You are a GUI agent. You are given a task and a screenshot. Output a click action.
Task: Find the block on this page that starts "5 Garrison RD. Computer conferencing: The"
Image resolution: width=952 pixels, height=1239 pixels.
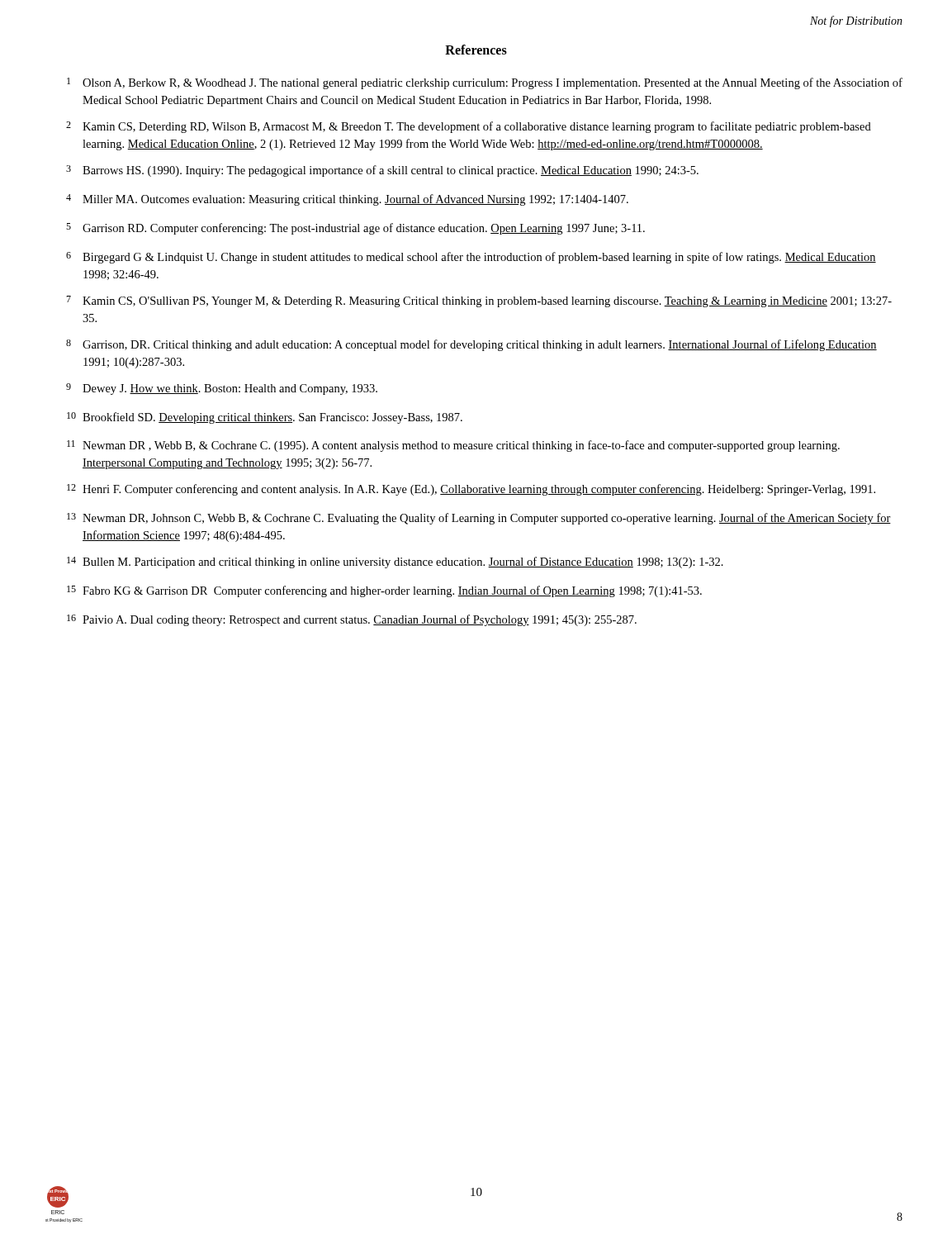356,229
